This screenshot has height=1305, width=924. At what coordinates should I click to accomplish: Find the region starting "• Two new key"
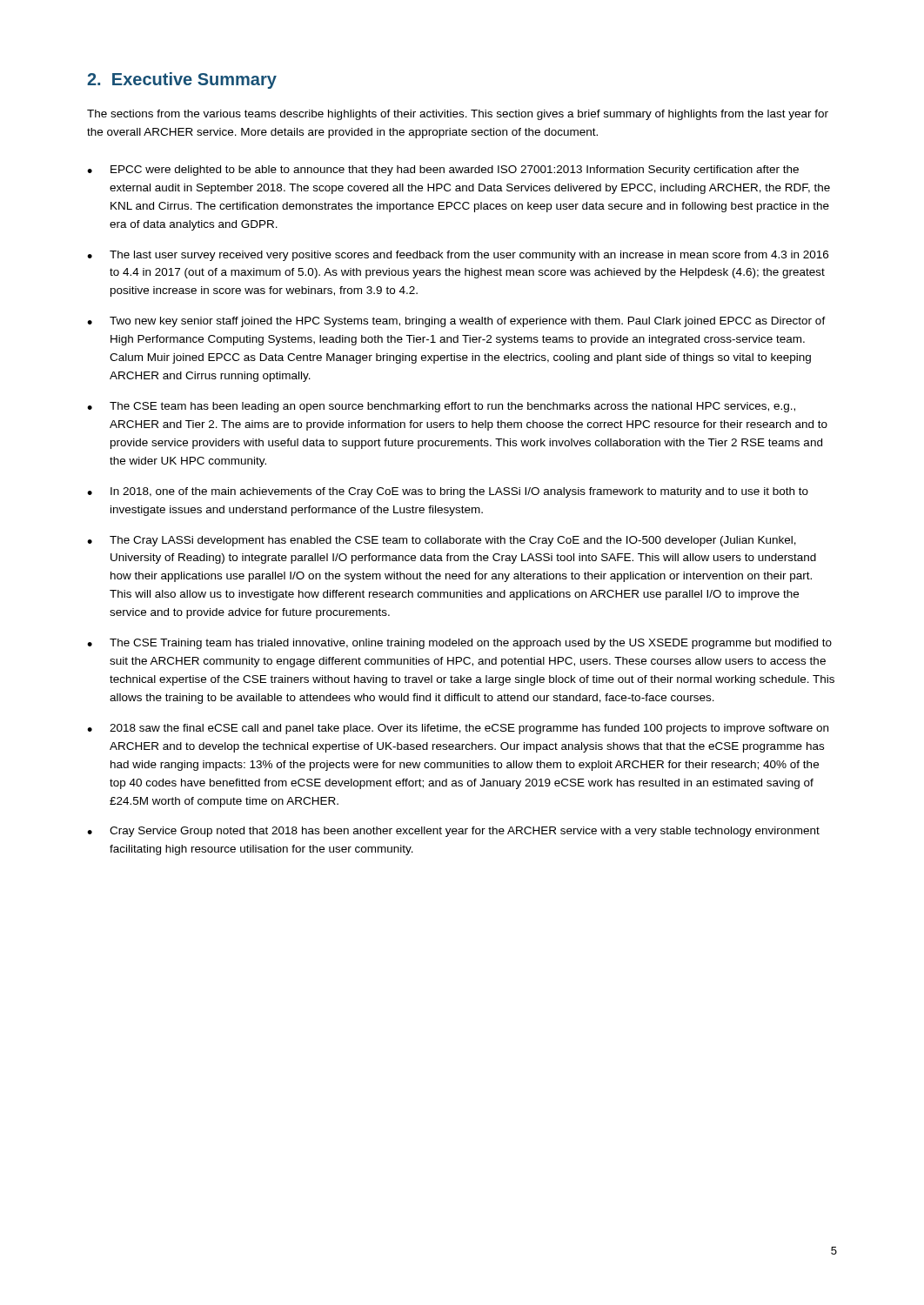(462, 349)
